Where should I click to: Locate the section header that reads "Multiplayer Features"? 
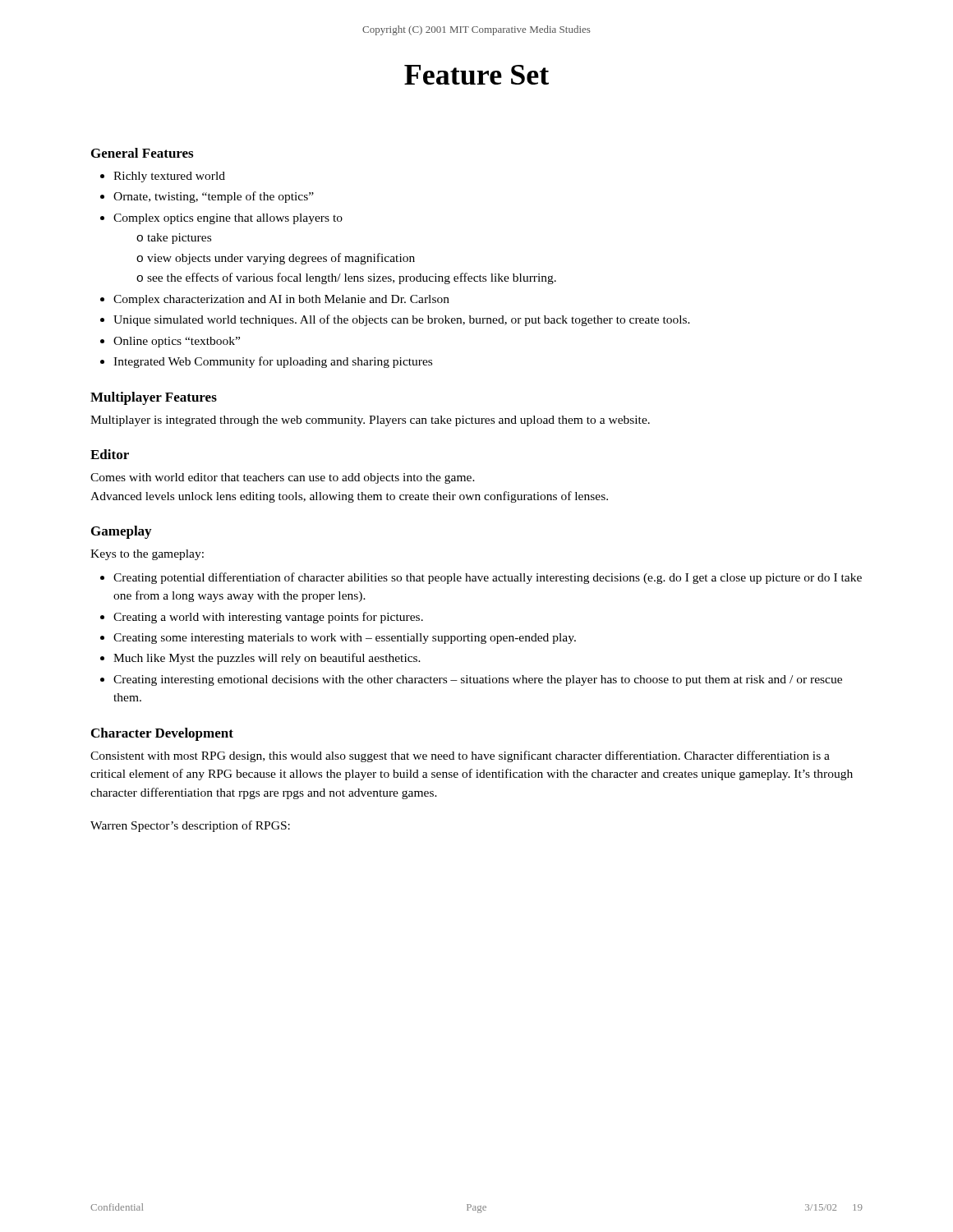pyautogui.click(x=154, y=397)
